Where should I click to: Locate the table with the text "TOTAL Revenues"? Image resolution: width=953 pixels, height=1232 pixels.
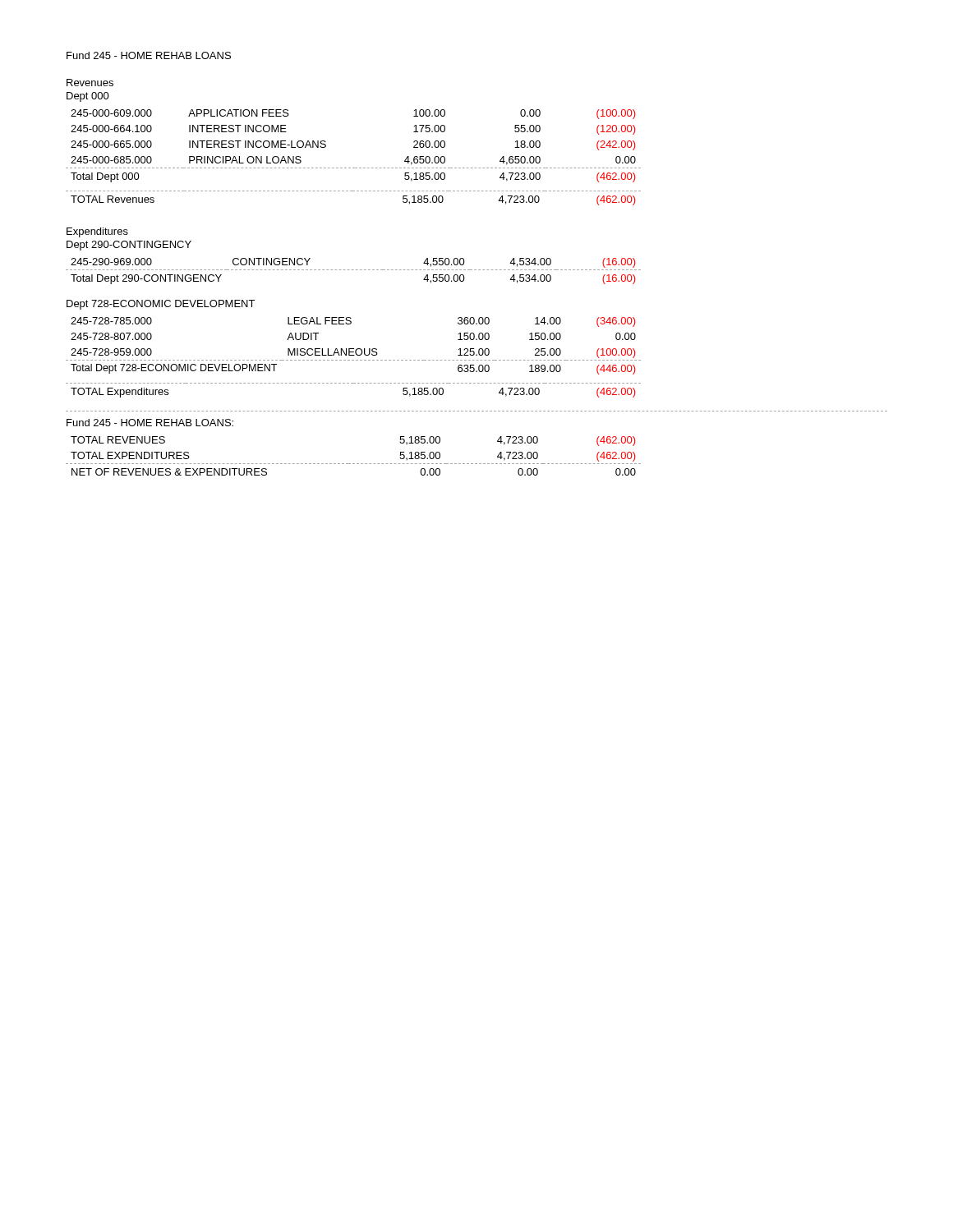click(x=476, y=199)
